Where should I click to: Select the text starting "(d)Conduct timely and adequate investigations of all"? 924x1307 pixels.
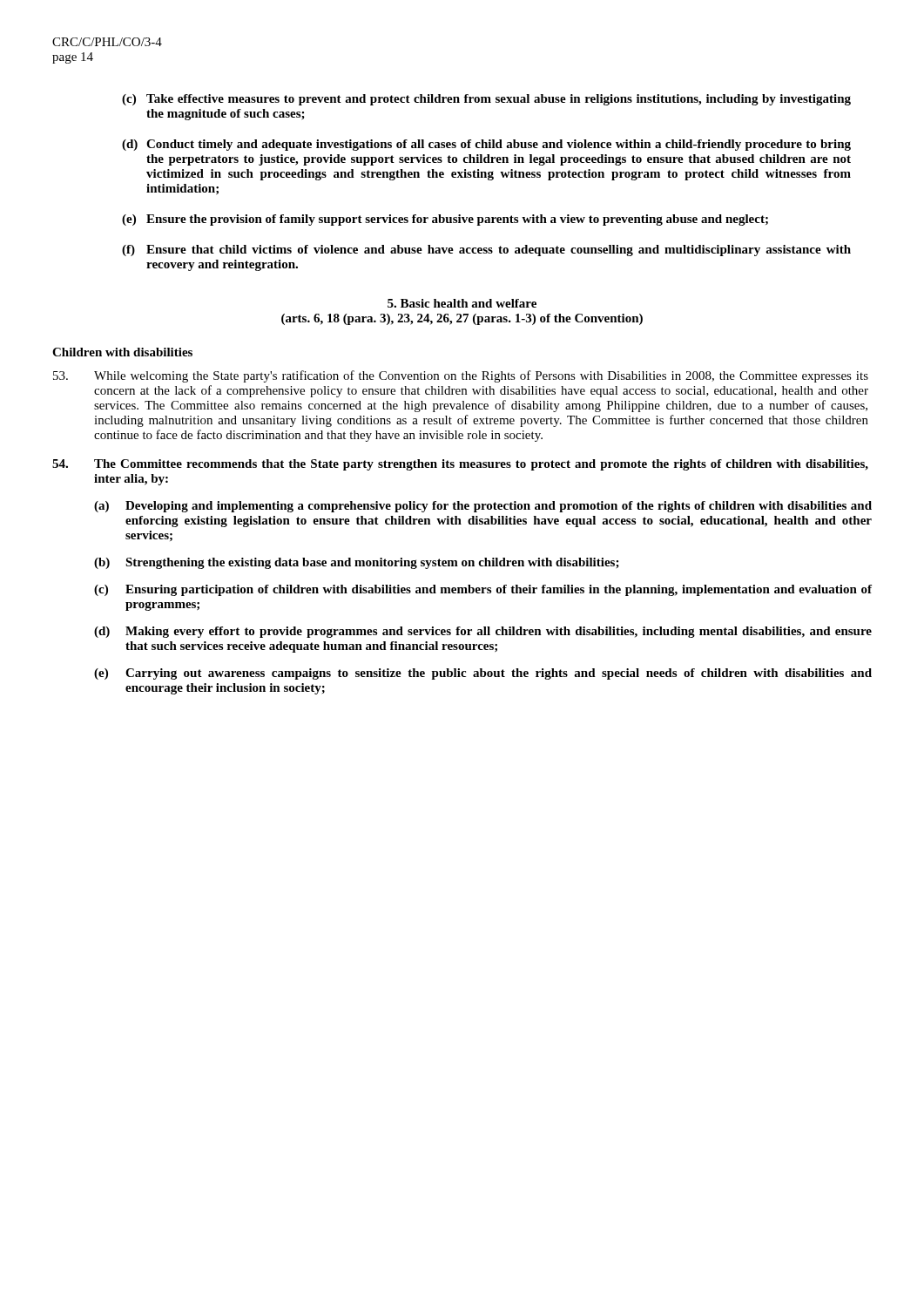point(486,166)
